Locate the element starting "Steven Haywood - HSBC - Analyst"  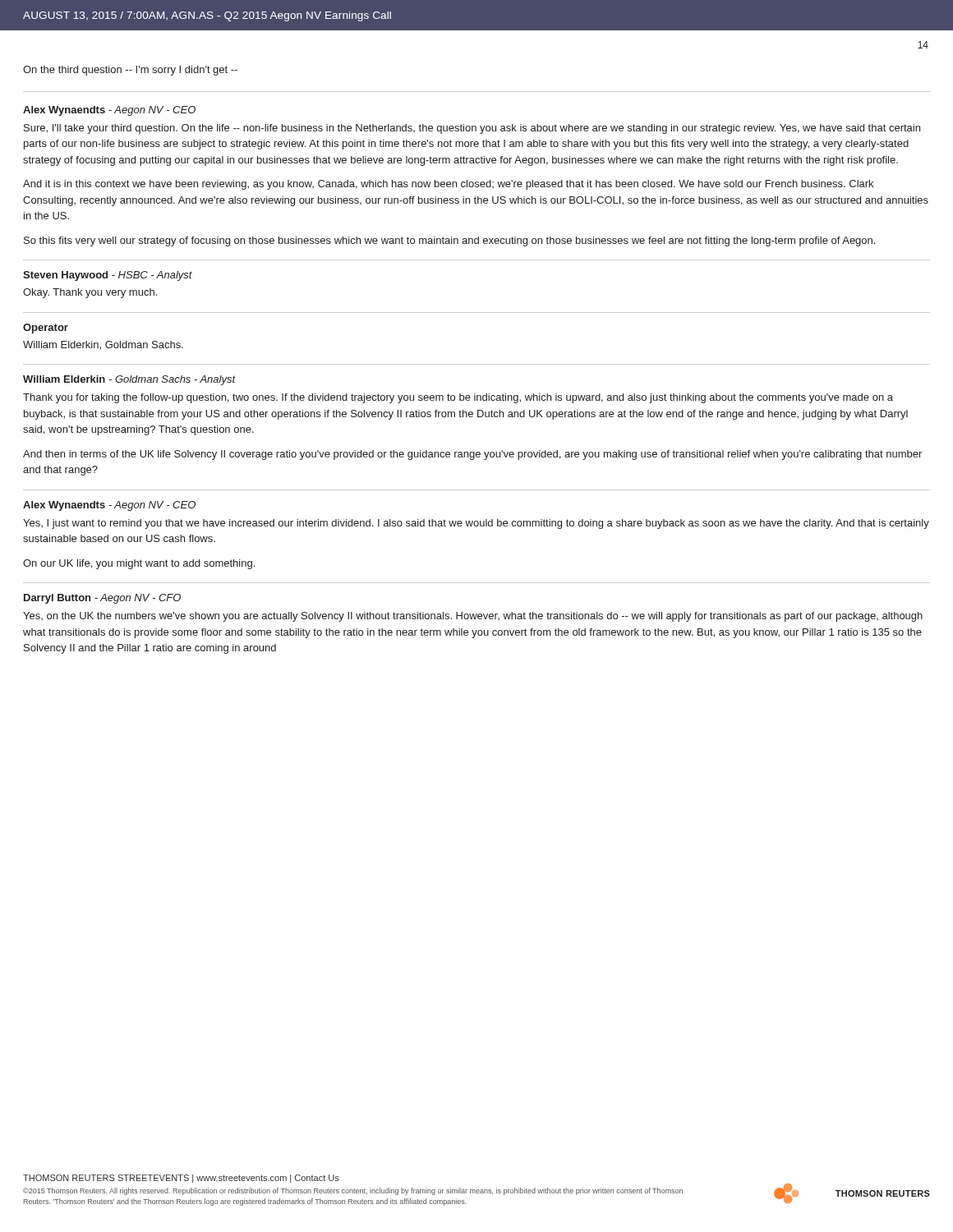[107, 275]
